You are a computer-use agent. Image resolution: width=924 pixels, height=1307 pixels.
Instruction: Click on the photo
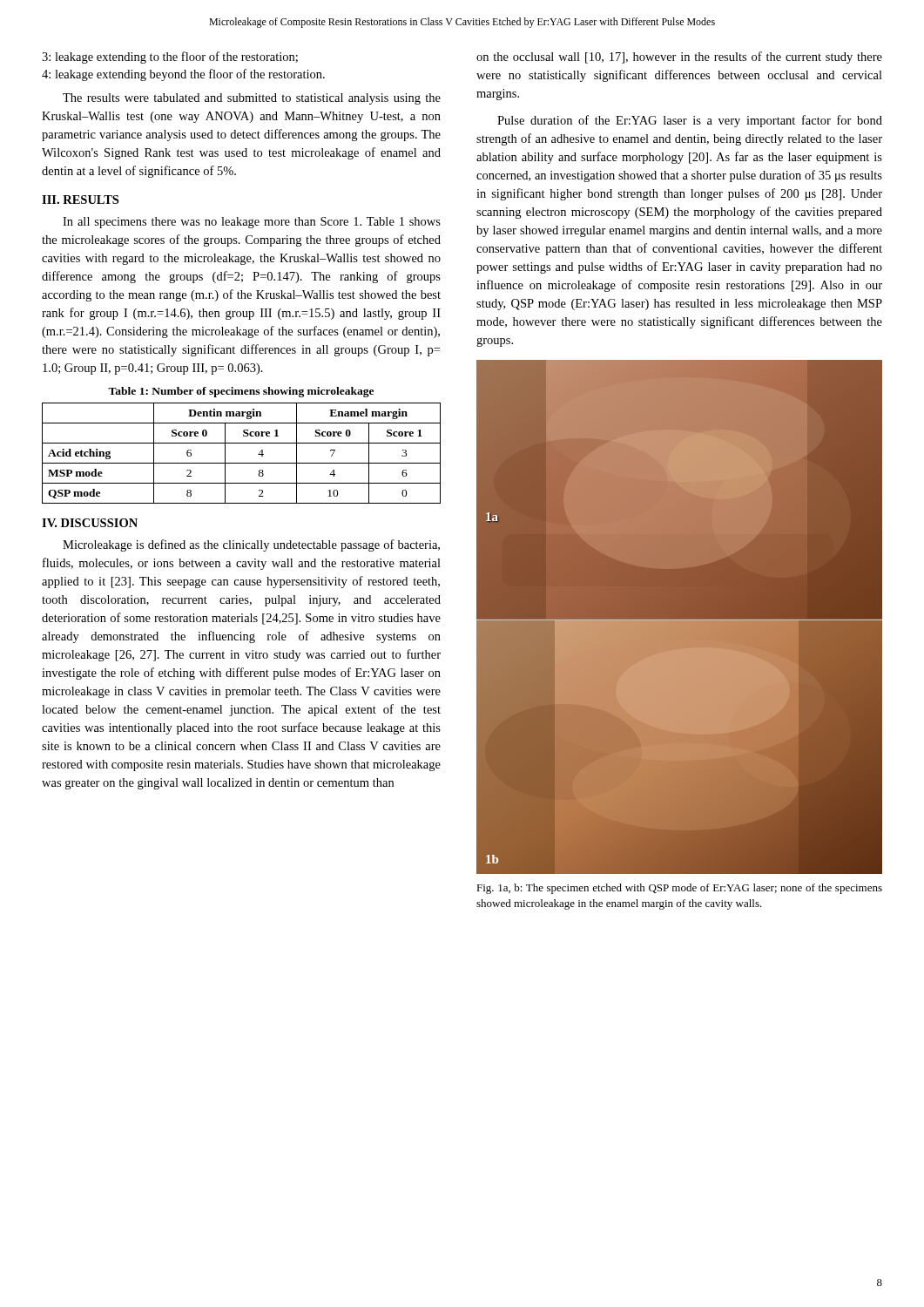click(679, 617)
